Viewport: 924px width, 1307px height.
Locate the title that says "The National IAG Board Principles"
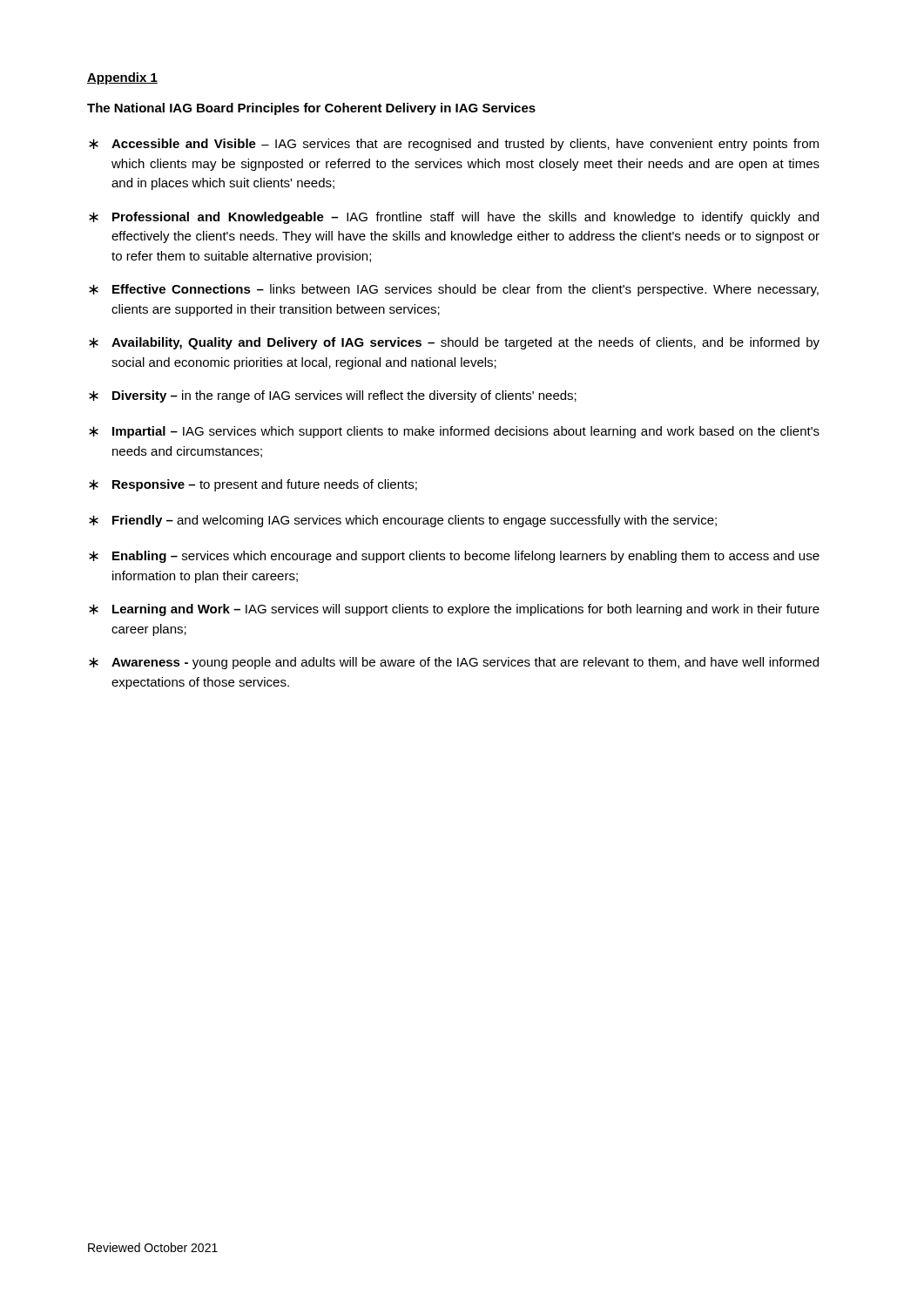pyautogui.click(x=311, y=108)
